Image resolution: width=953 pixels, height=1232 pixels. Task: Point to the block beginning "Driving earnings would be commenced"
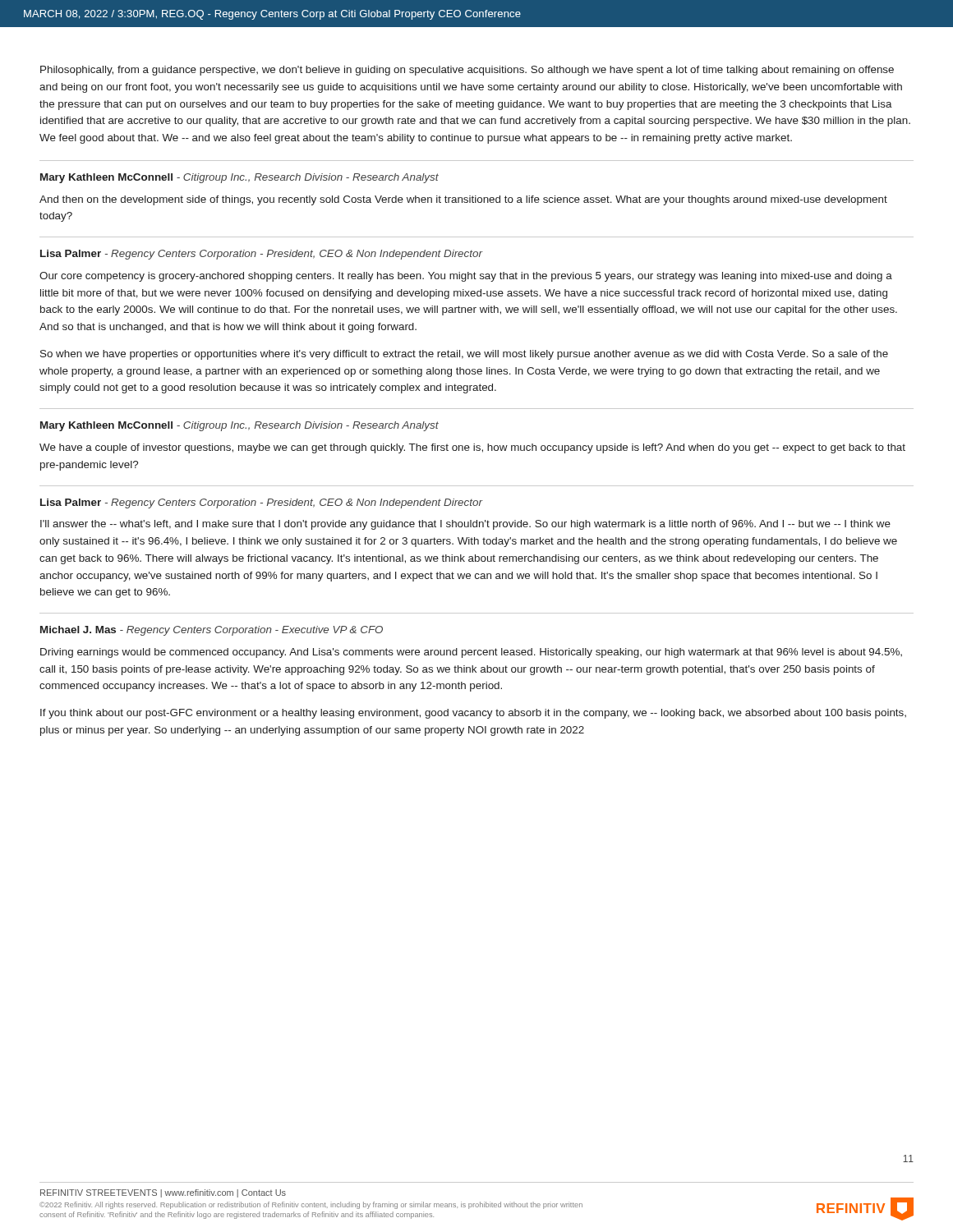click(x=471, y=669)
